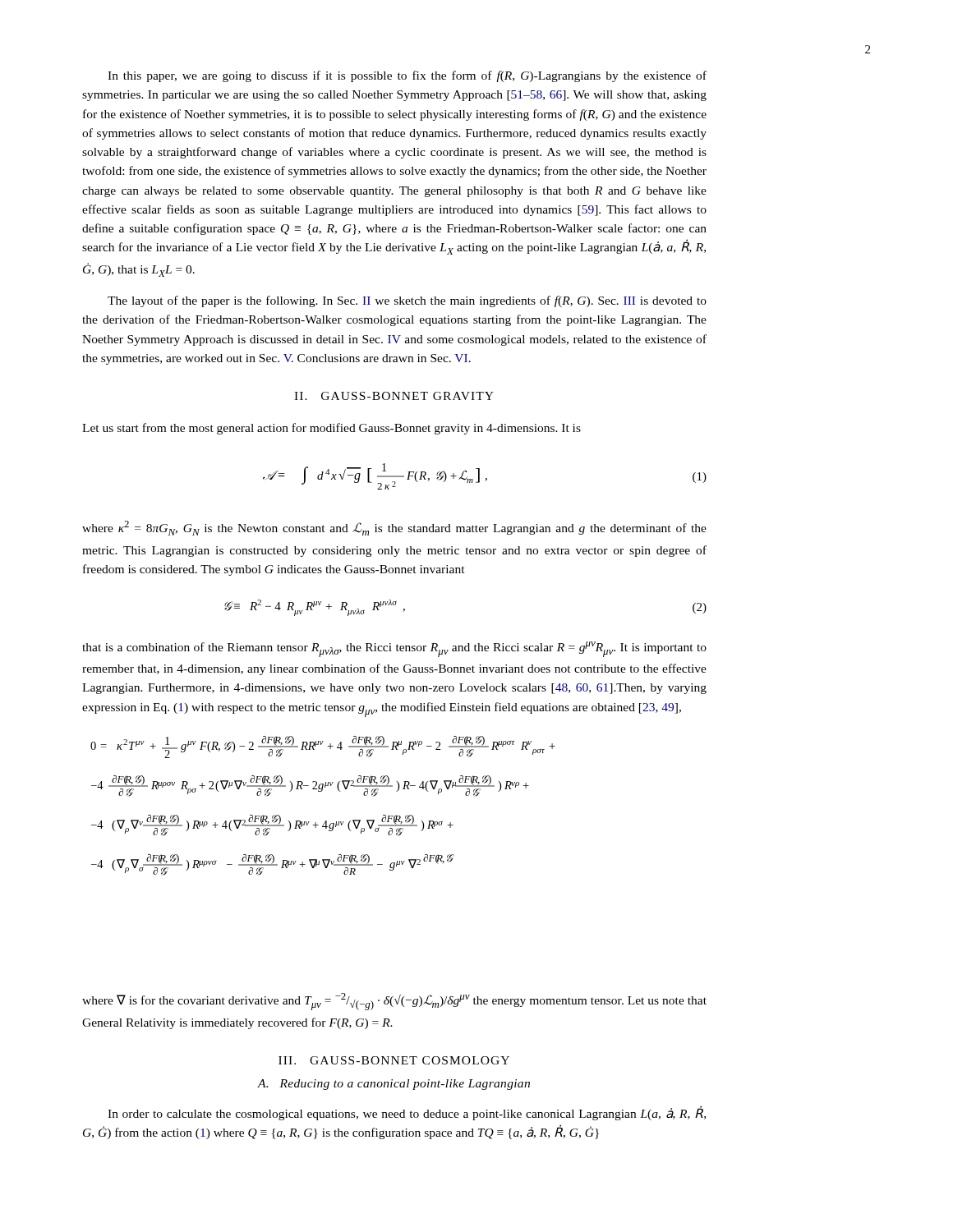
Task: Click on the text block with the text "In order to calculate the"
Action: tap(394, 1123)
